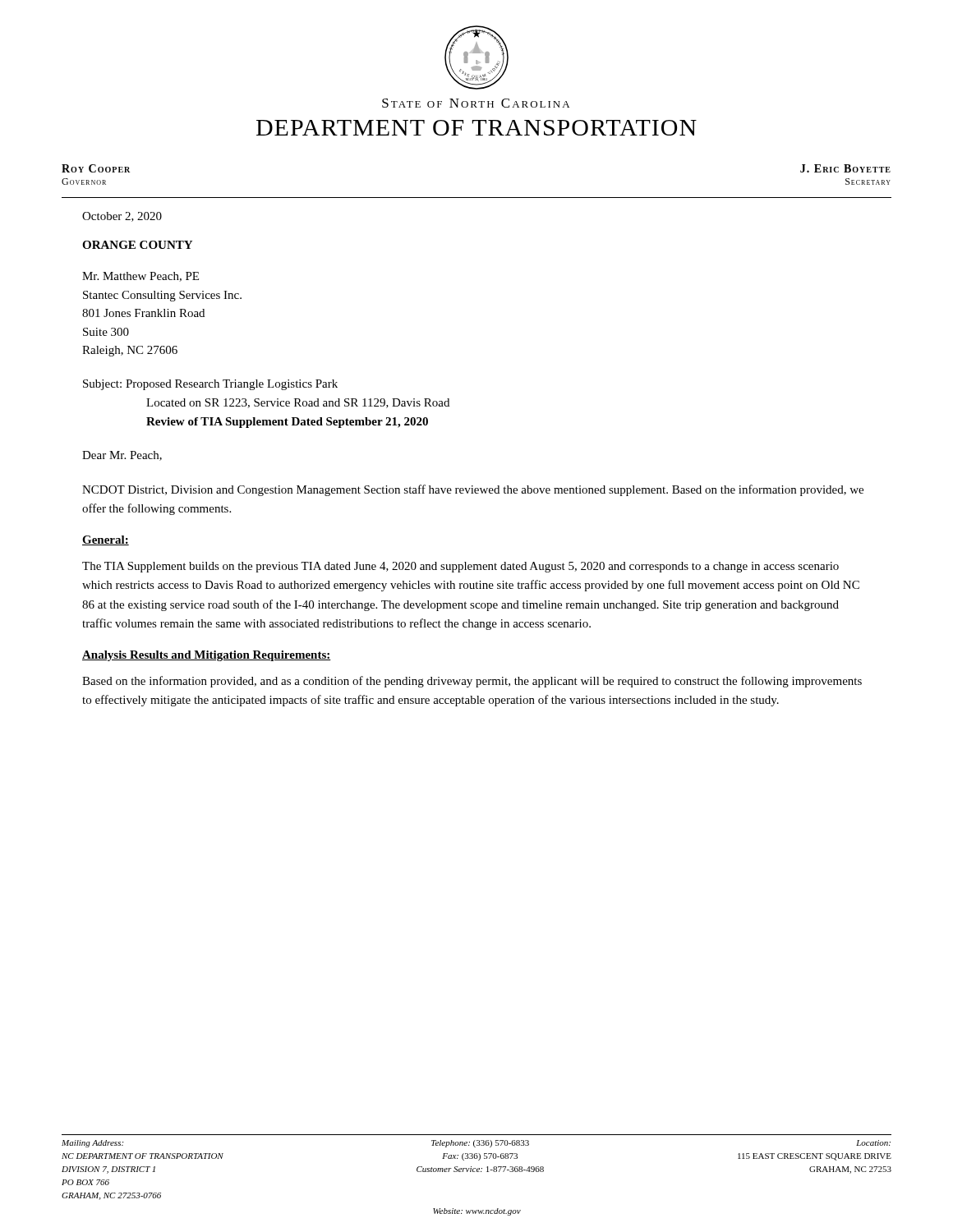Image resolution: width=953 pixels, height=1232 pixels.
Task: Point to the passage starting "Analysis Results and Mitigation"
Action: pos(206,655)
